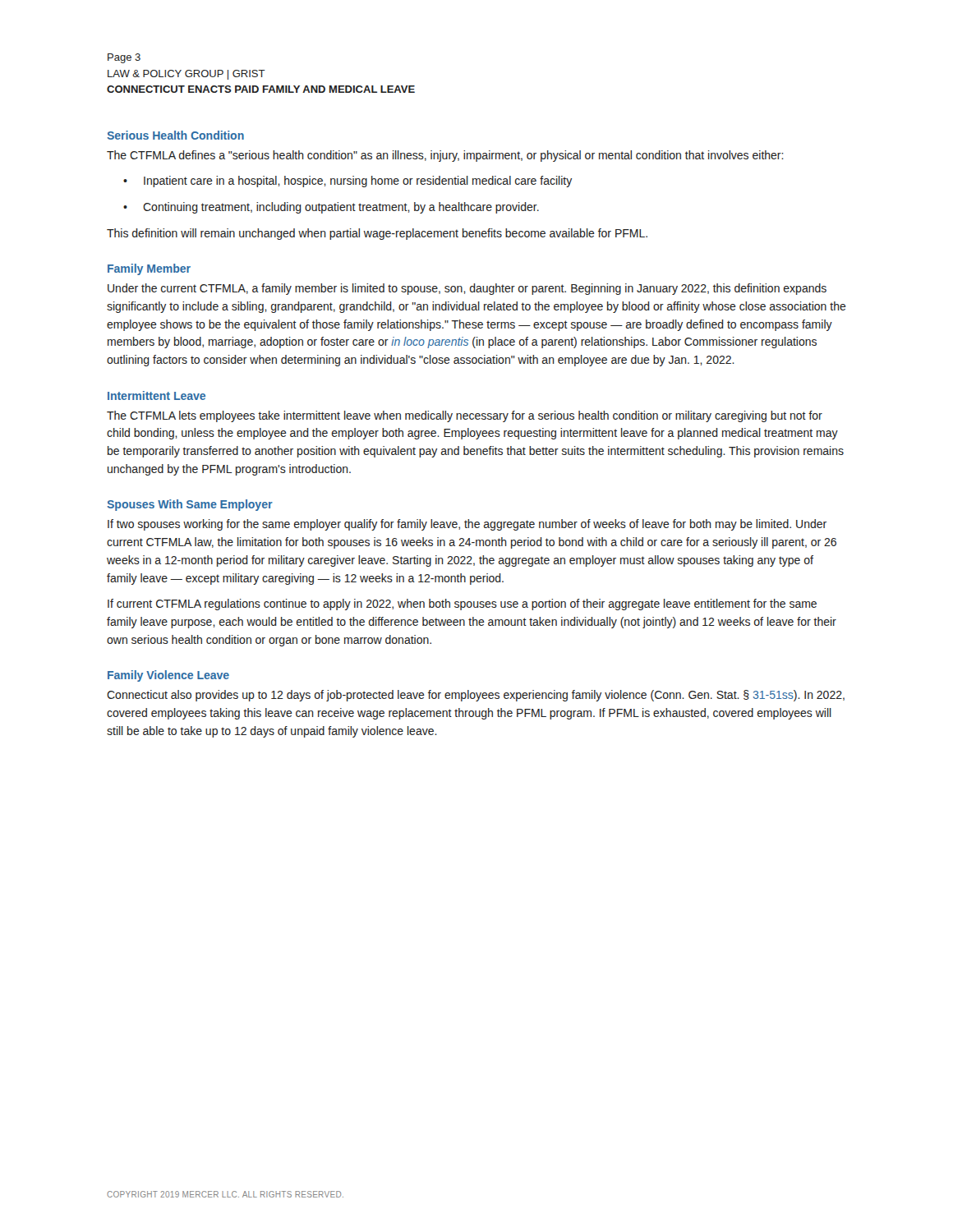
Task: Find the section header containing "Serious Health Condition"
Action: (175, 135)
